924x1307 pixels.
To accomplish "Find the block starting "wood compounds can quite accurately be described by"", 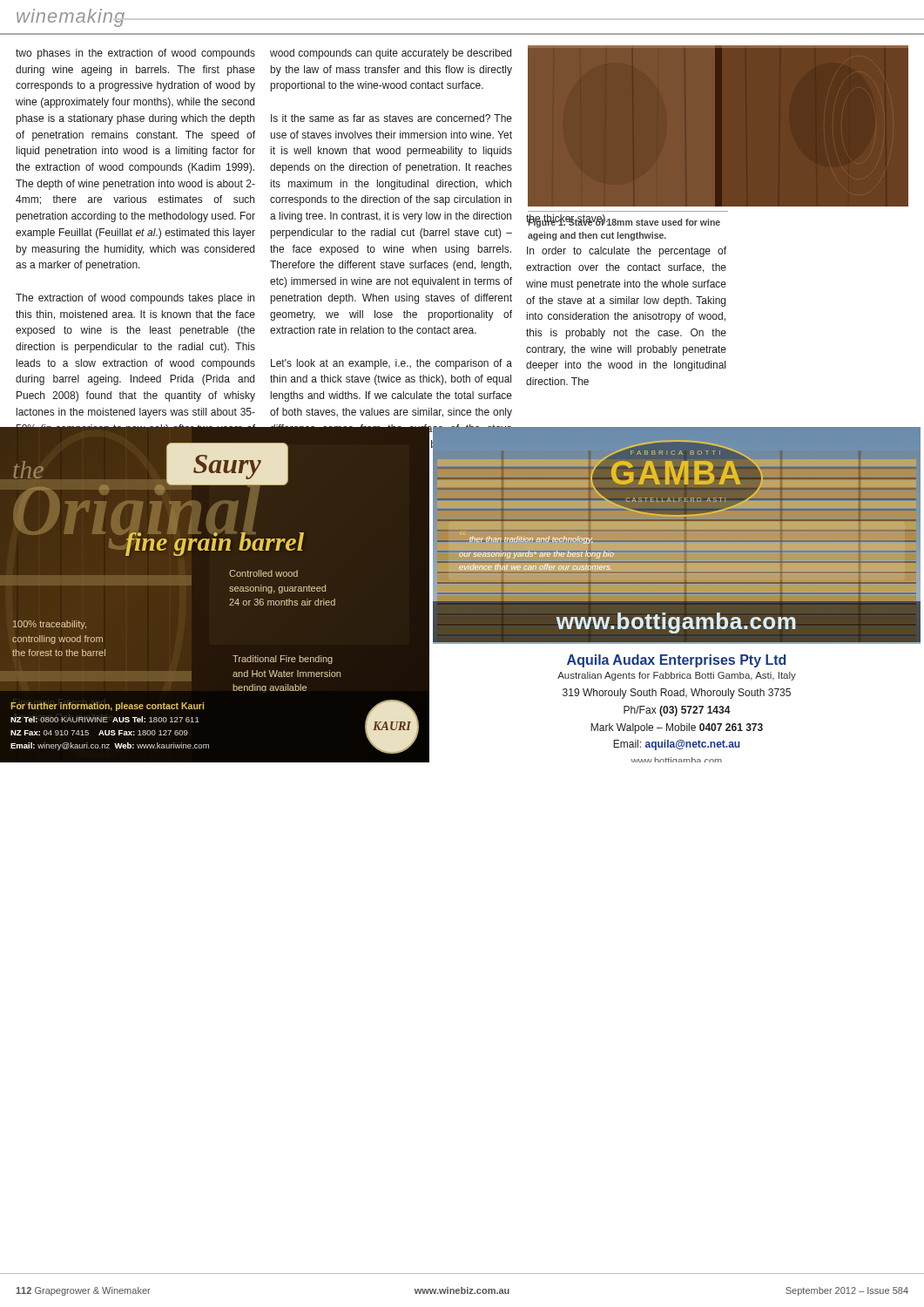I will (391, 257).
